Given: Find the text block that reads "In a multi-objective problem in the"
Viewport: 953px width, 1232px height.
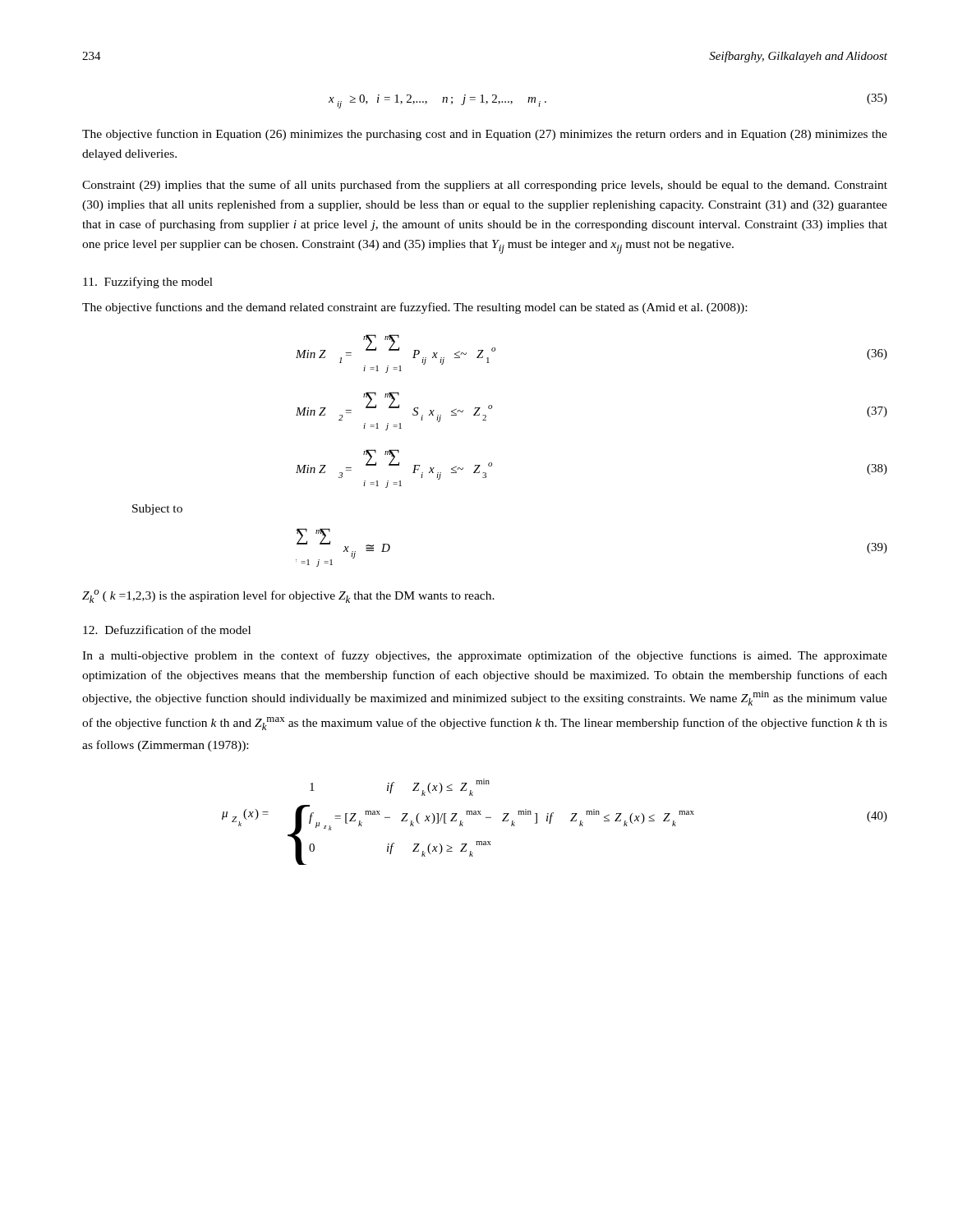Looking at the screenshot, I should pos(485,700).
